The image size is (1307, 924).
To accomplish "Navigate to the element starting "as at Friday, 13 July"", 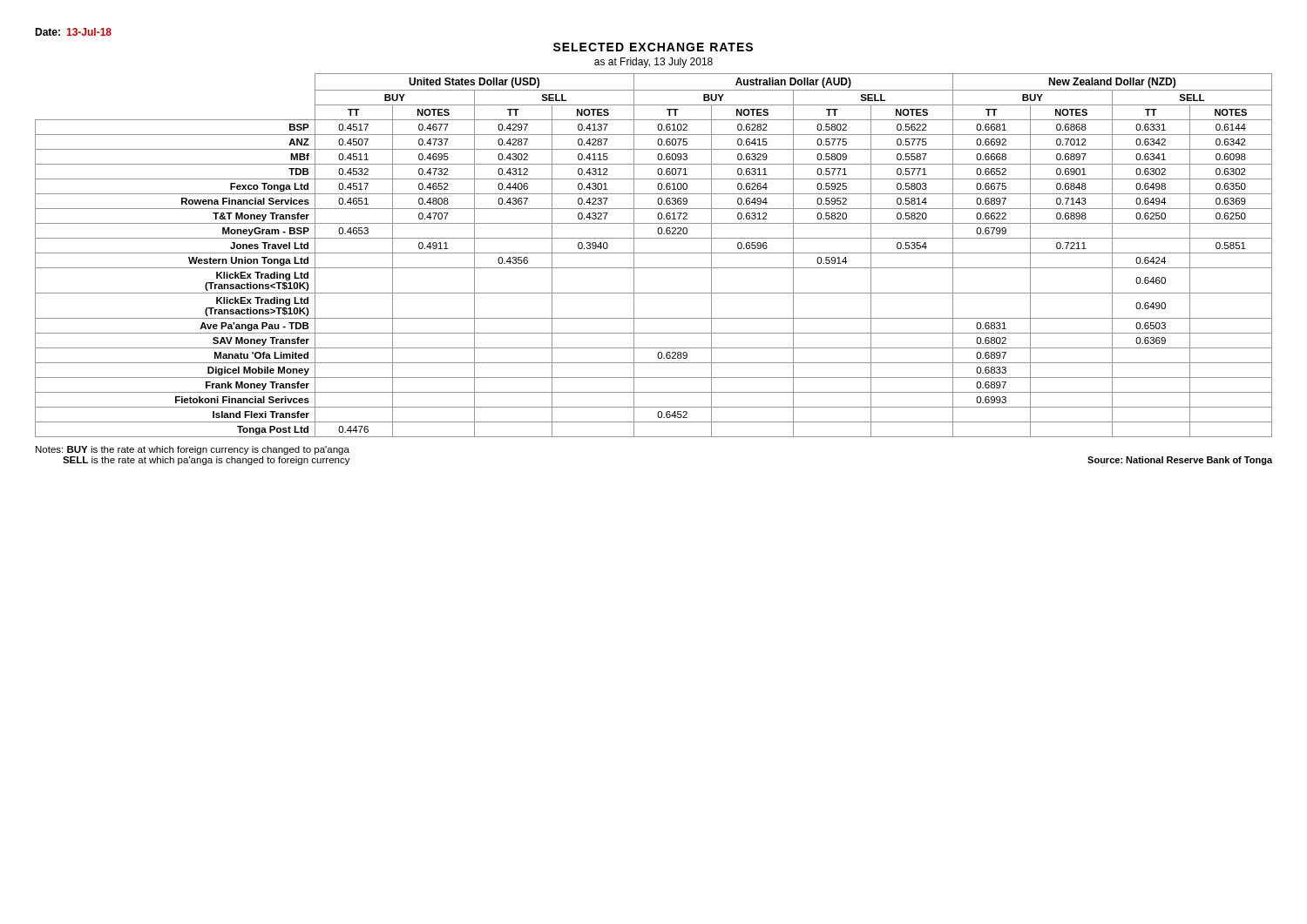I will (654, 62).
